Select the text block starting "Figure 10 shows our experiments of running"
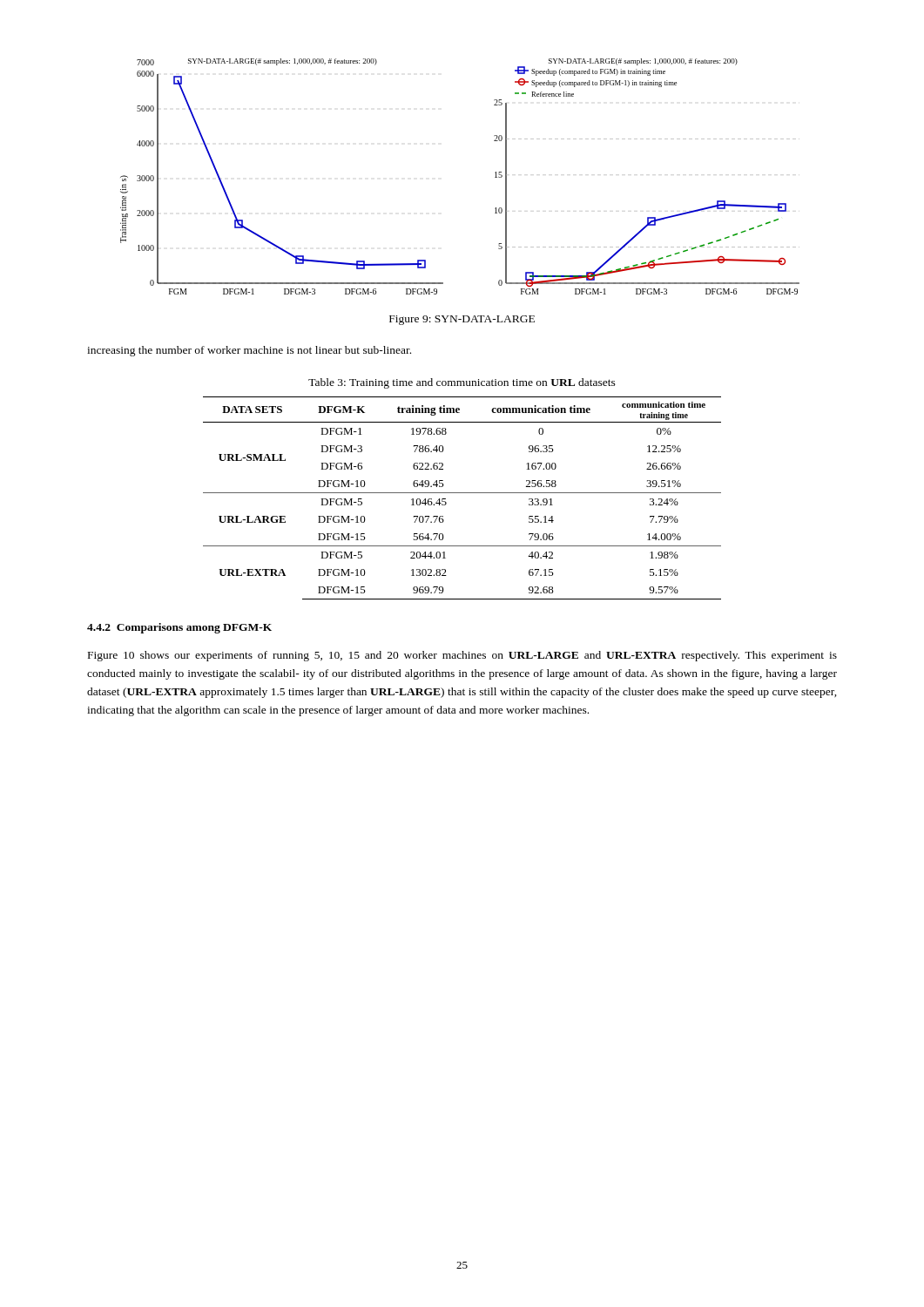Screen dimensions: 1307x924 [x=462, y=682]
